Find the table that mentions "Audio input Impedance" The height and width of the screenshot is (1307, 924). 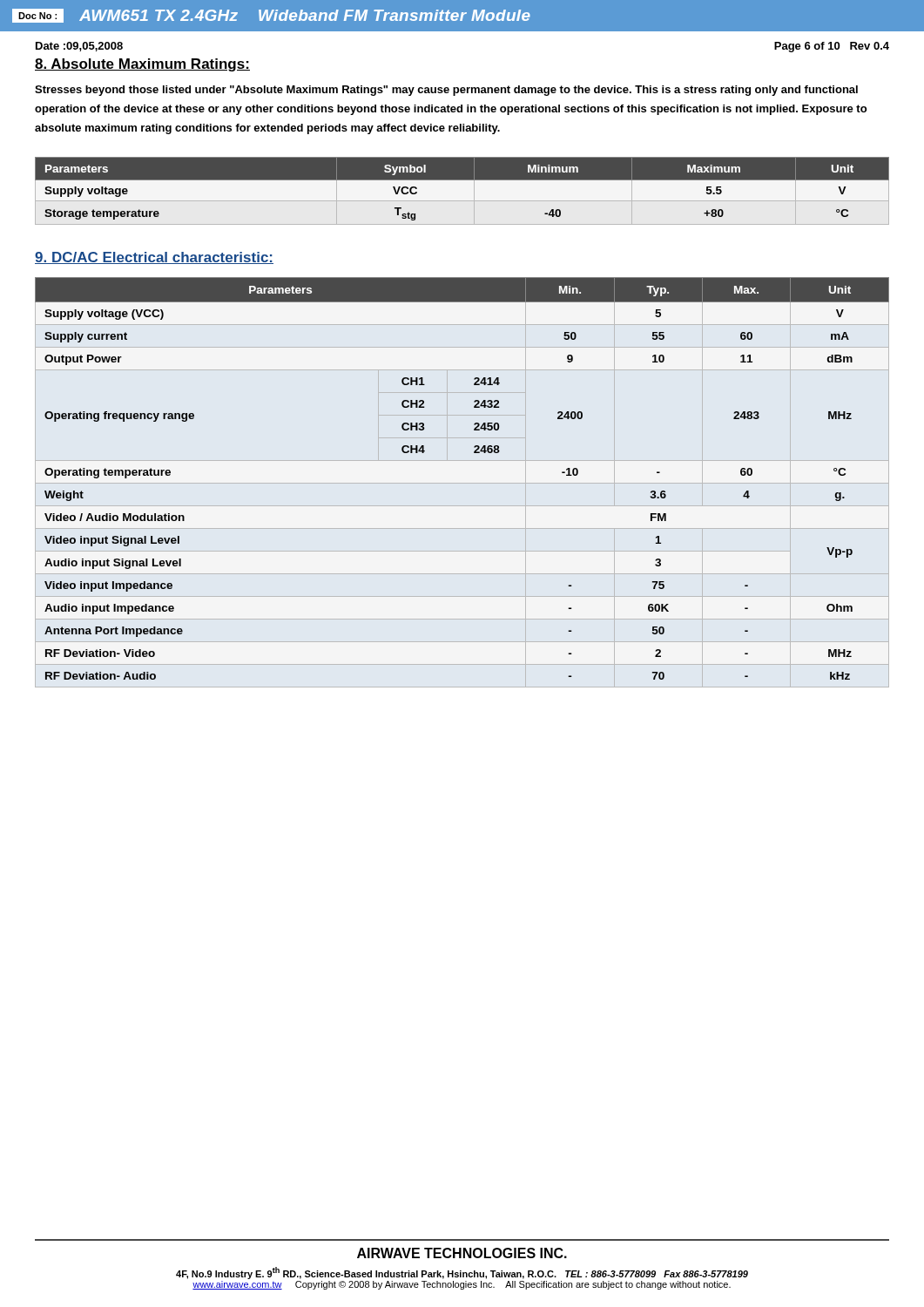tap(462, 482)
